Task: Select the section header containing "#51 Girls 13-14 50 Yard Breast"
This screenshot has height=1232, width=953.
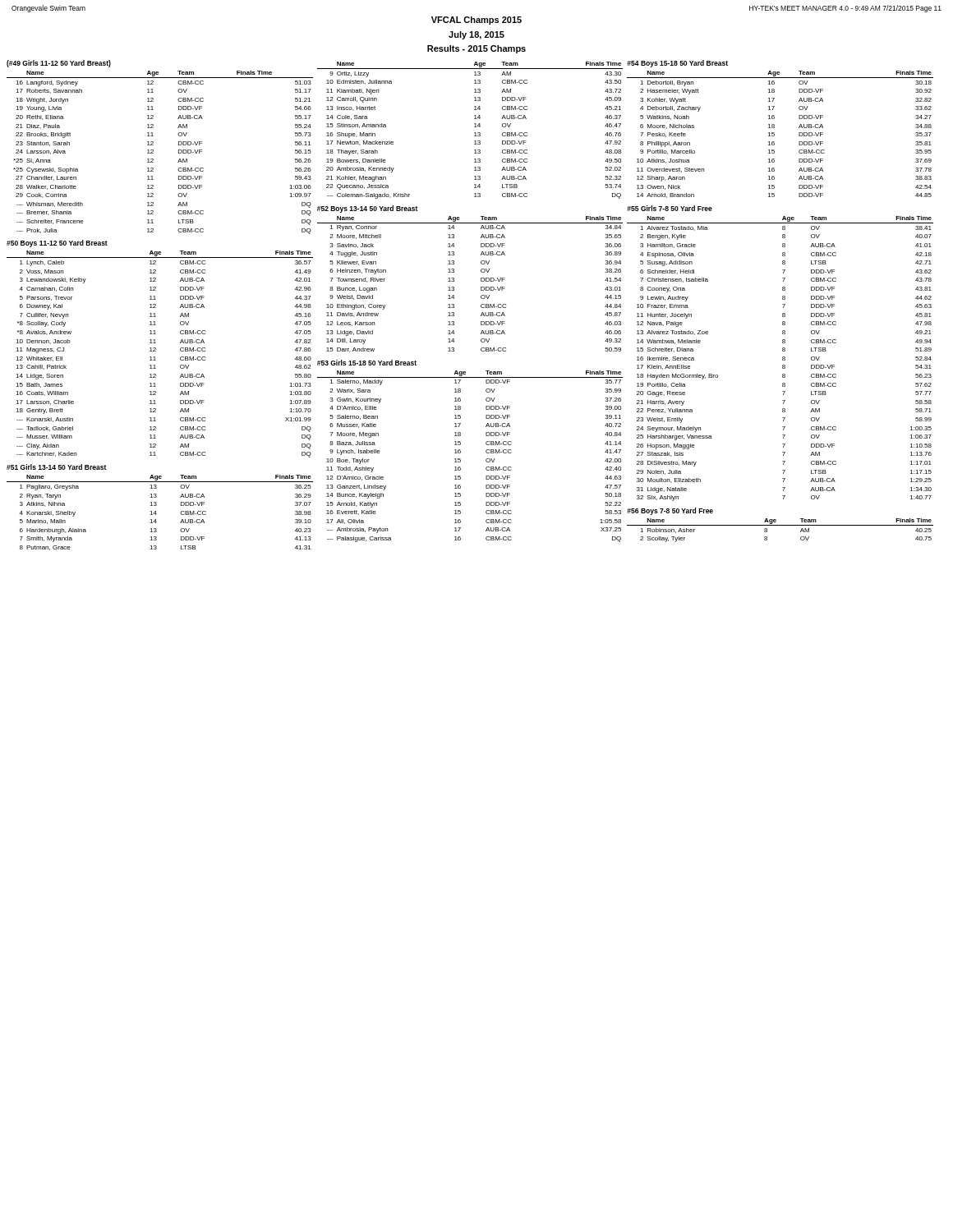Action: (x=56, y=467)
